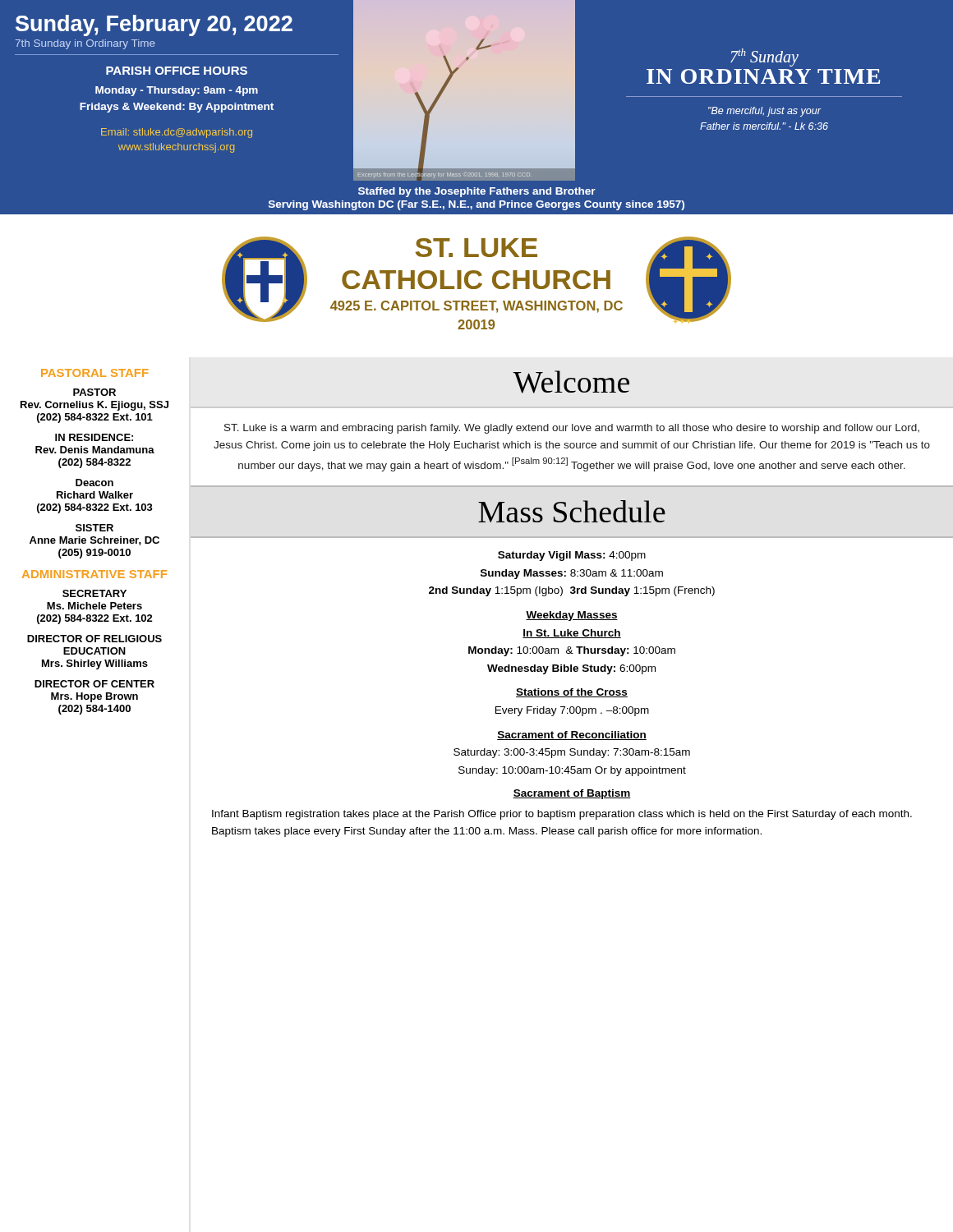Find the text starting "7th Sunday in Ordinary Time"
This screenshot has height=1232, width=953.
[85, 43]
